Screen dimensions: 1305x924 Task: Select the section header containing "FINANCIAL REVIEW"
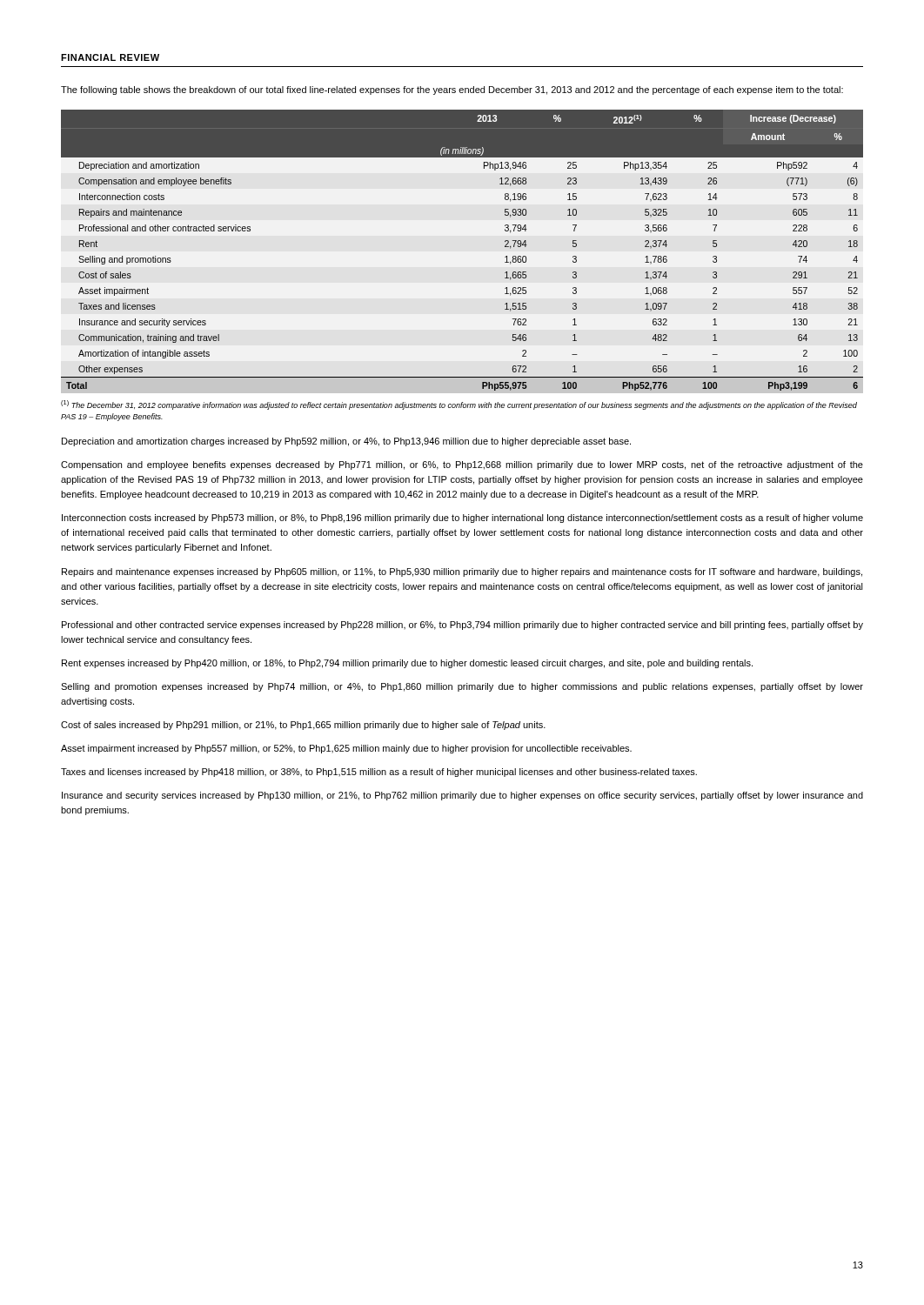(x=110, y=57)
